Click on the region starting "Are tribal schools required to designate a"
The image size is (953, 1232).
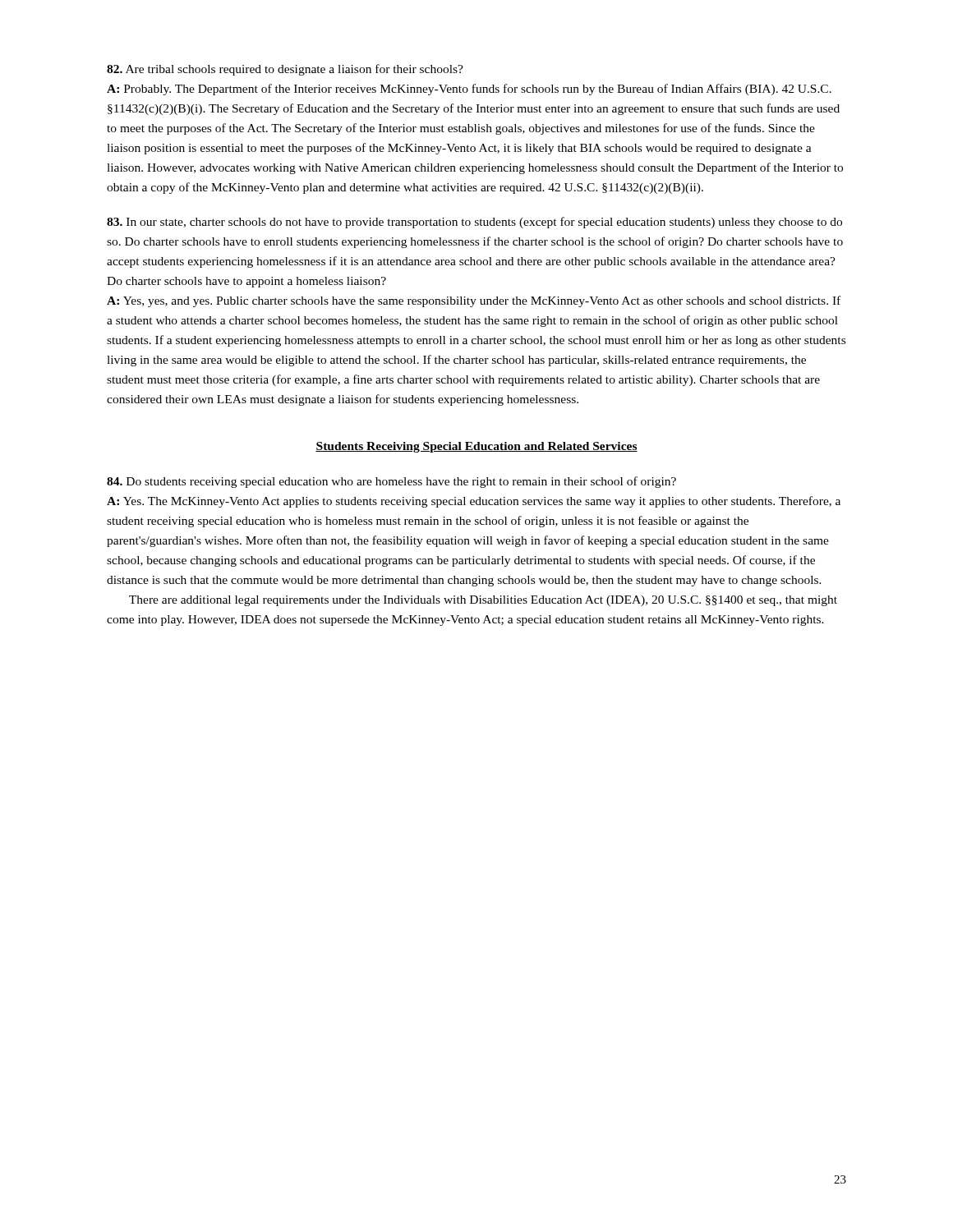click(x=475, y=128)
